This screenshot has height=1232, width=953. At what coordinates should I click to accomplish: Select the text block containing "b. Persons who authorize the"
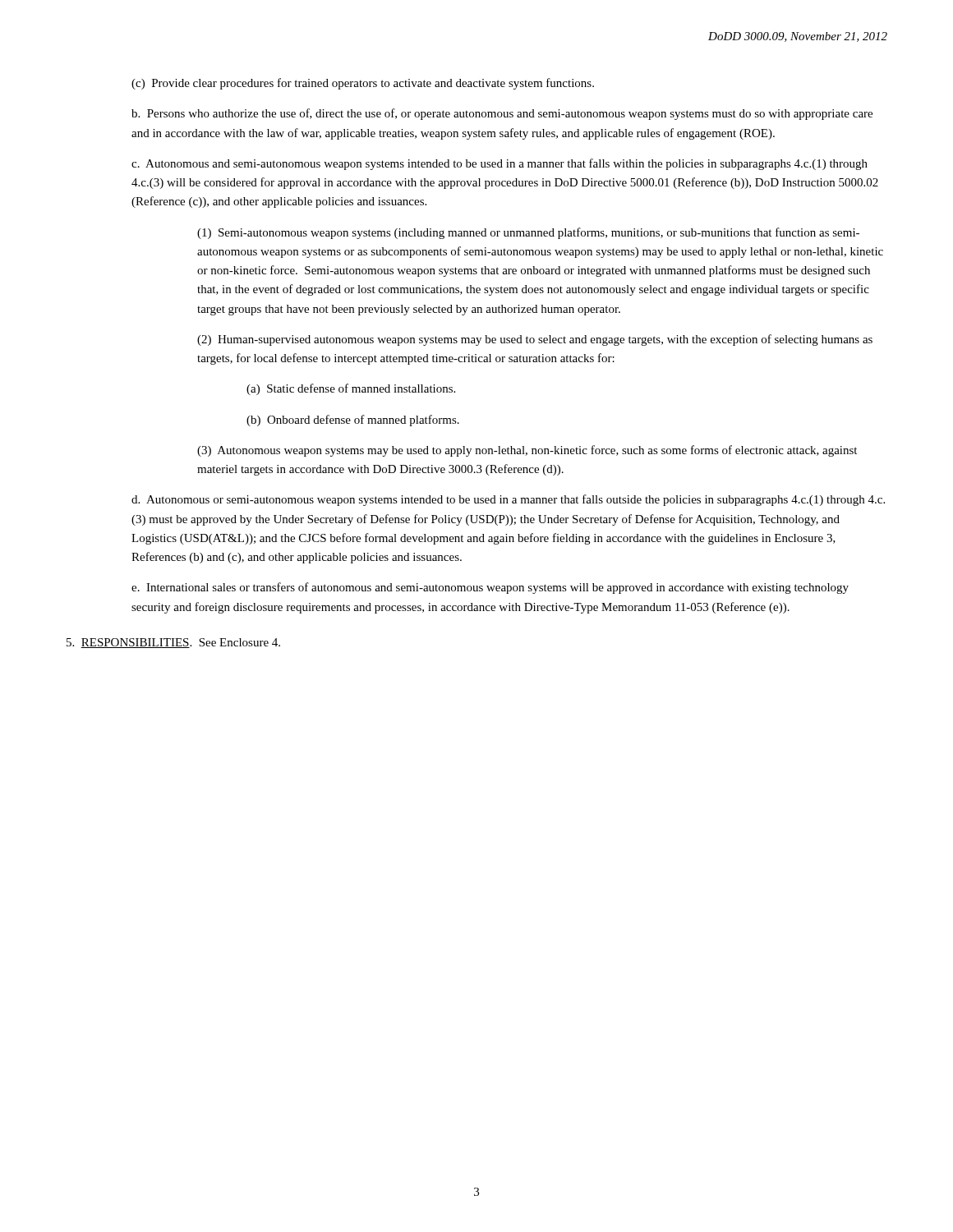(x=502, y=123)
